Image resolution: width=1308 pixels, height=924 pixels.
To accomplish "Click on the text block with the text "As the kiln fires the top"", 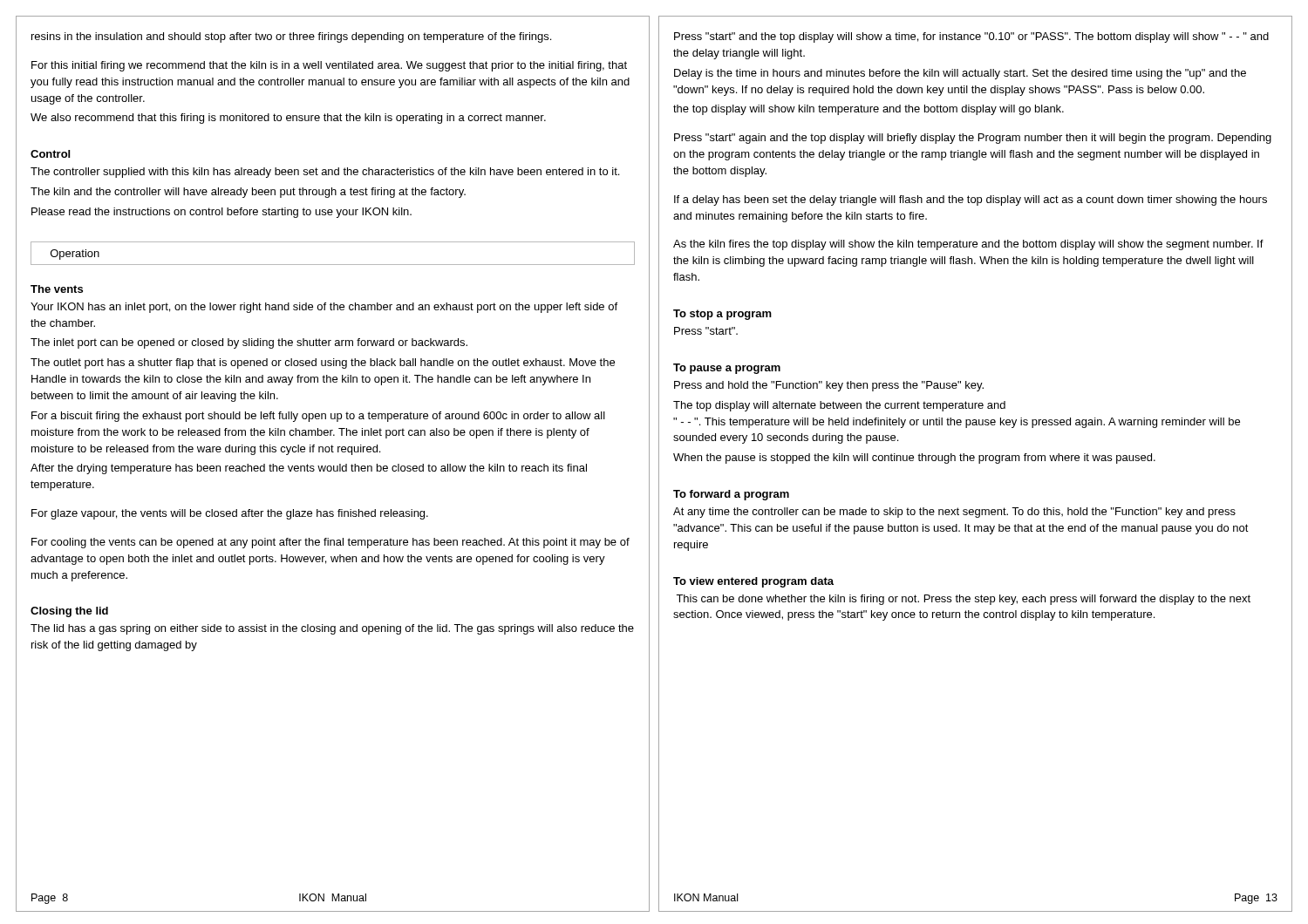I will click(975, 261).
